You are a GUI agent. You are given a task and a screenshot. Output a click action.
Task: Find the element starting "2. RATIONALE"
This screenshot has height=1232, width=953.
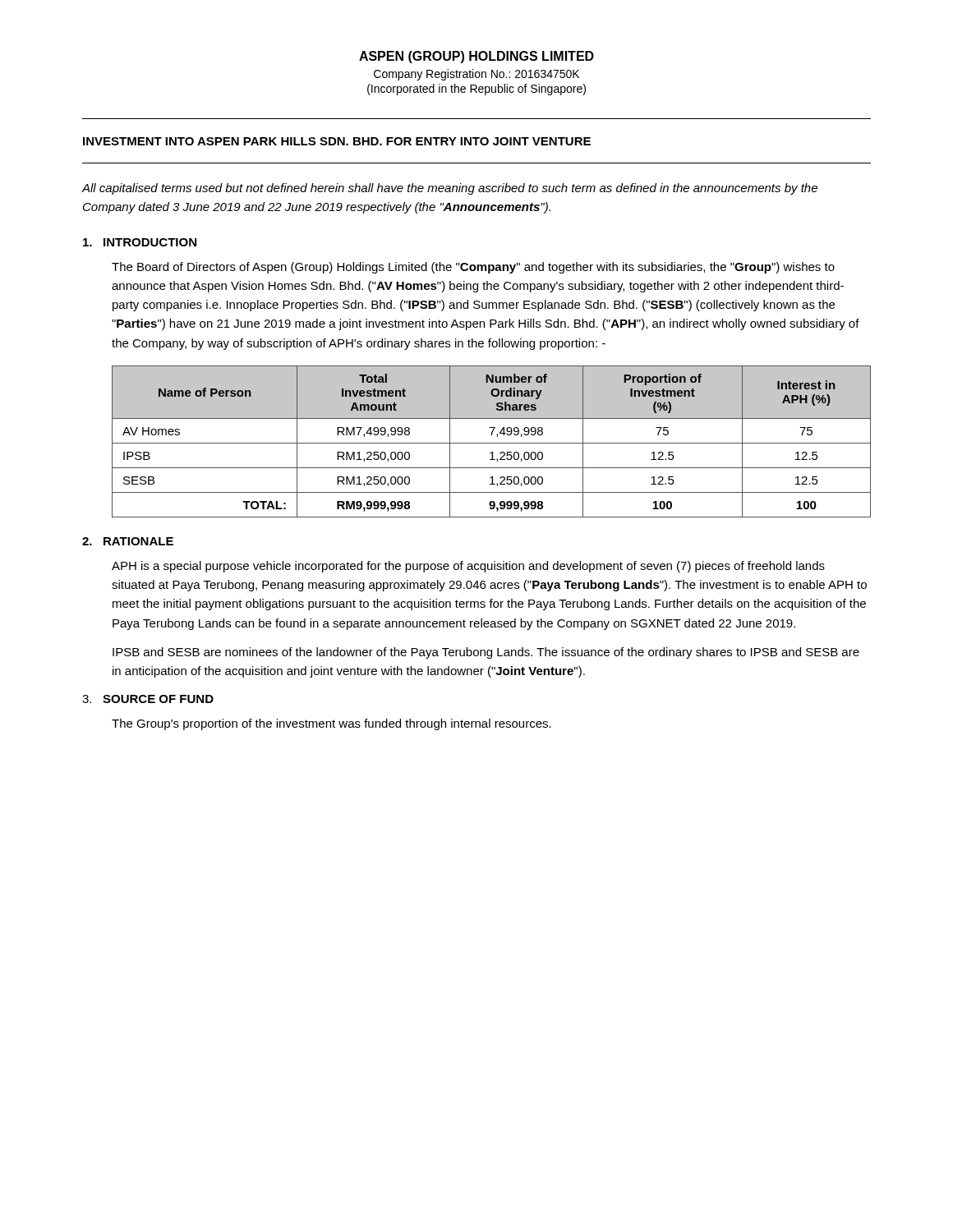tap(128, 541)
